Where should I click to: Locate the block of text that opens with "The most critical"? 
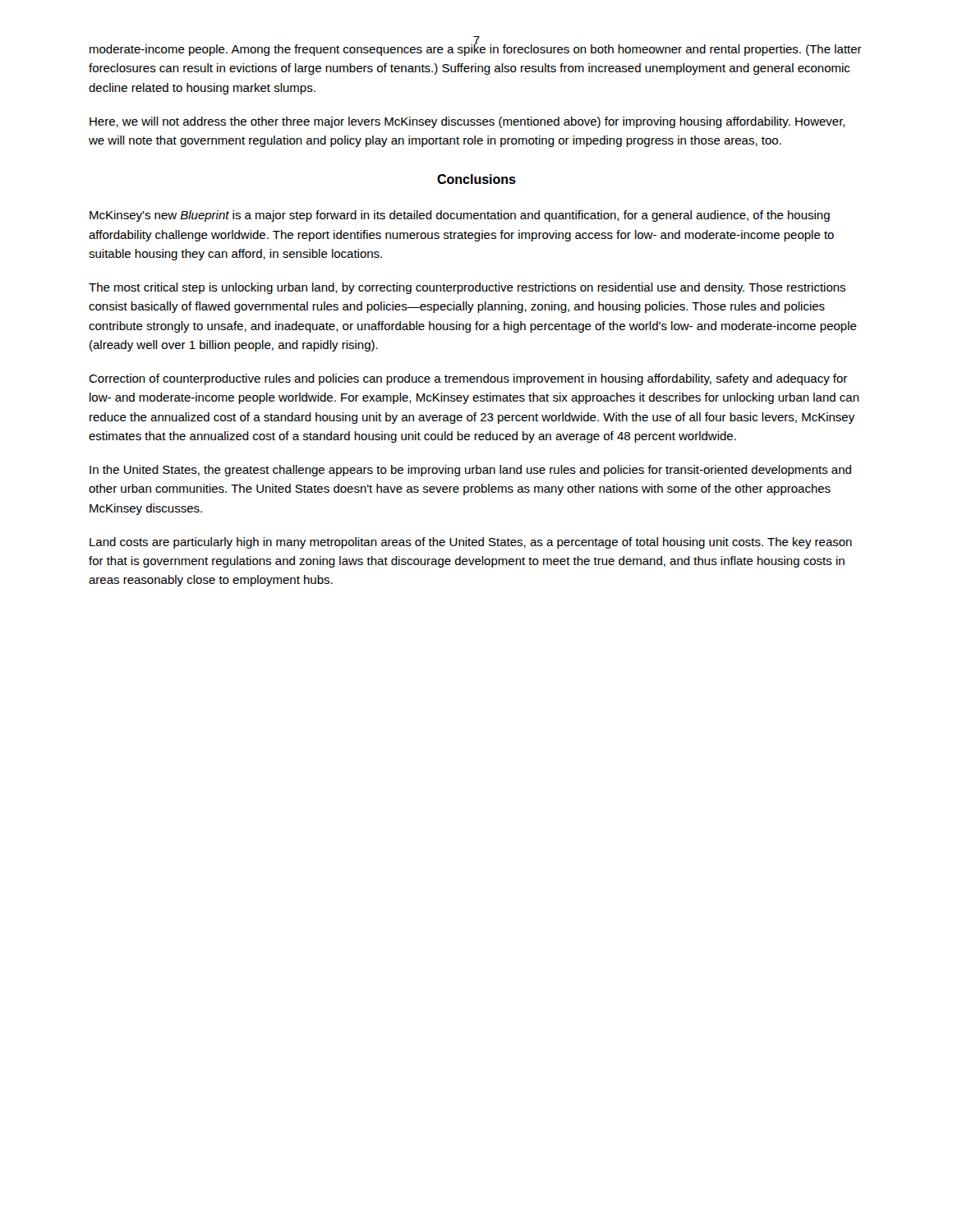tap(476, 316)
